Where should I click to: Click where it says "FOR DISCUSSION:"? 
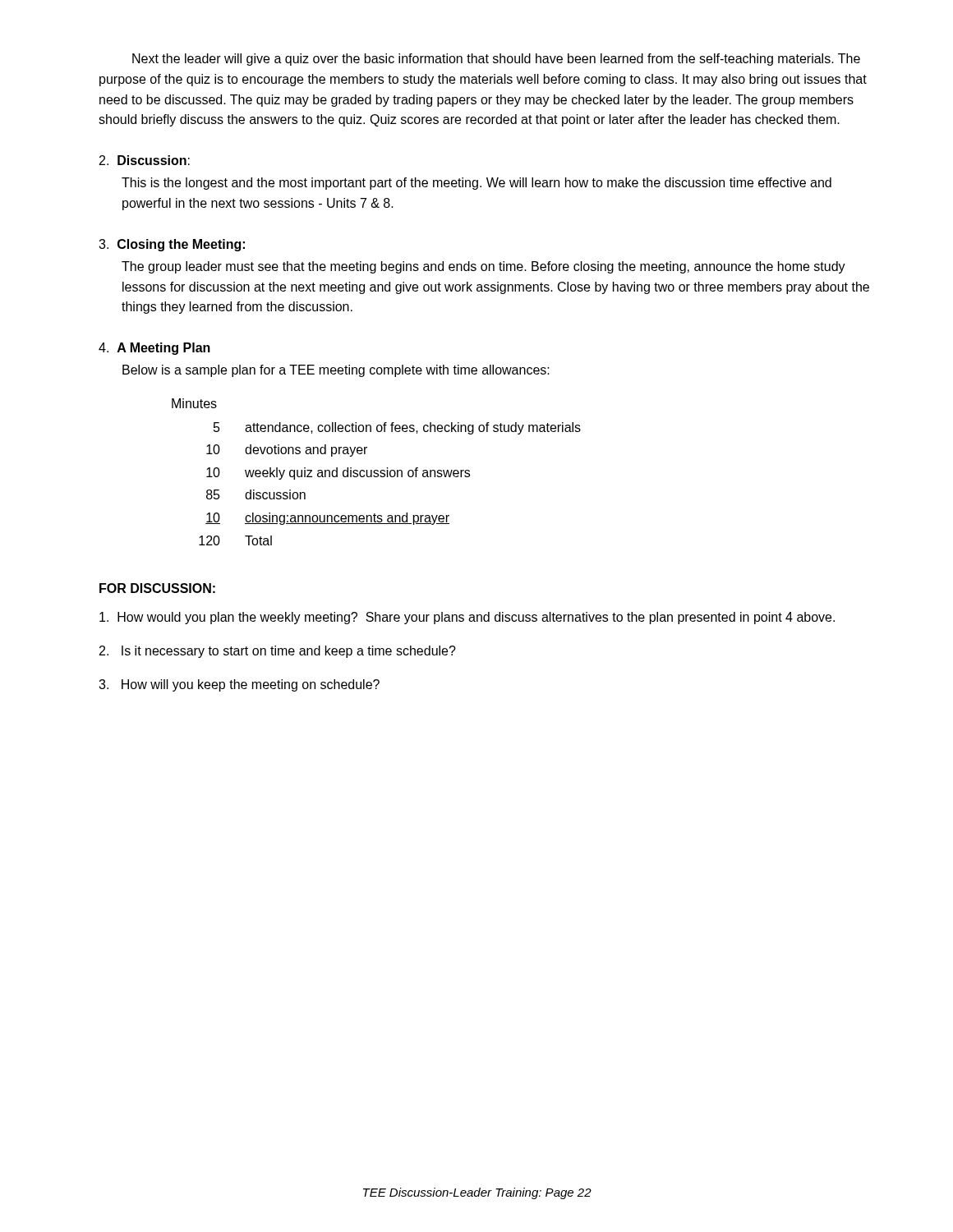(x=157, y=589)
